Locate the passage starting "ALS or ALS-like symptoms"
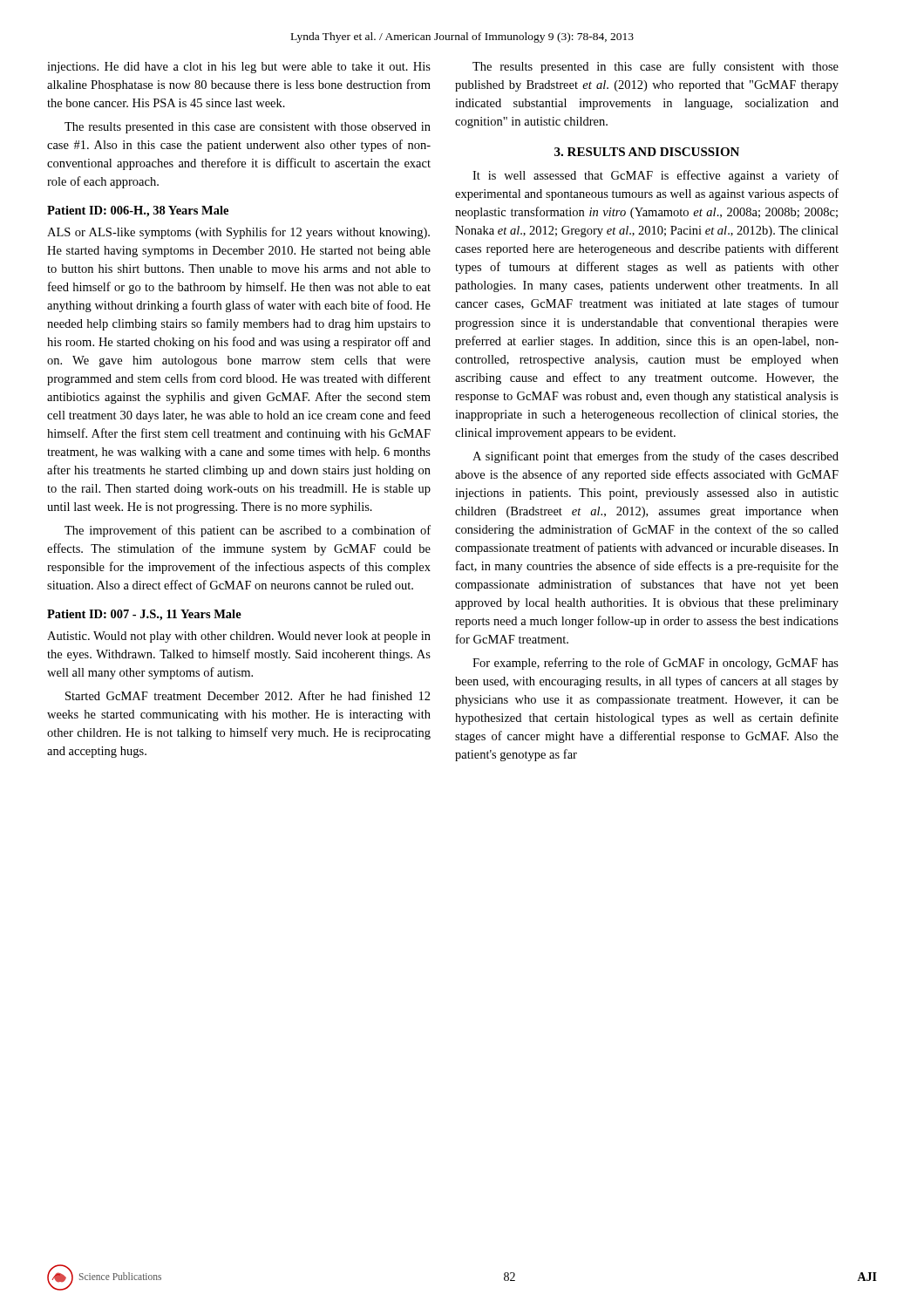Screen dimensions: 1308x924 coord(239,409)
